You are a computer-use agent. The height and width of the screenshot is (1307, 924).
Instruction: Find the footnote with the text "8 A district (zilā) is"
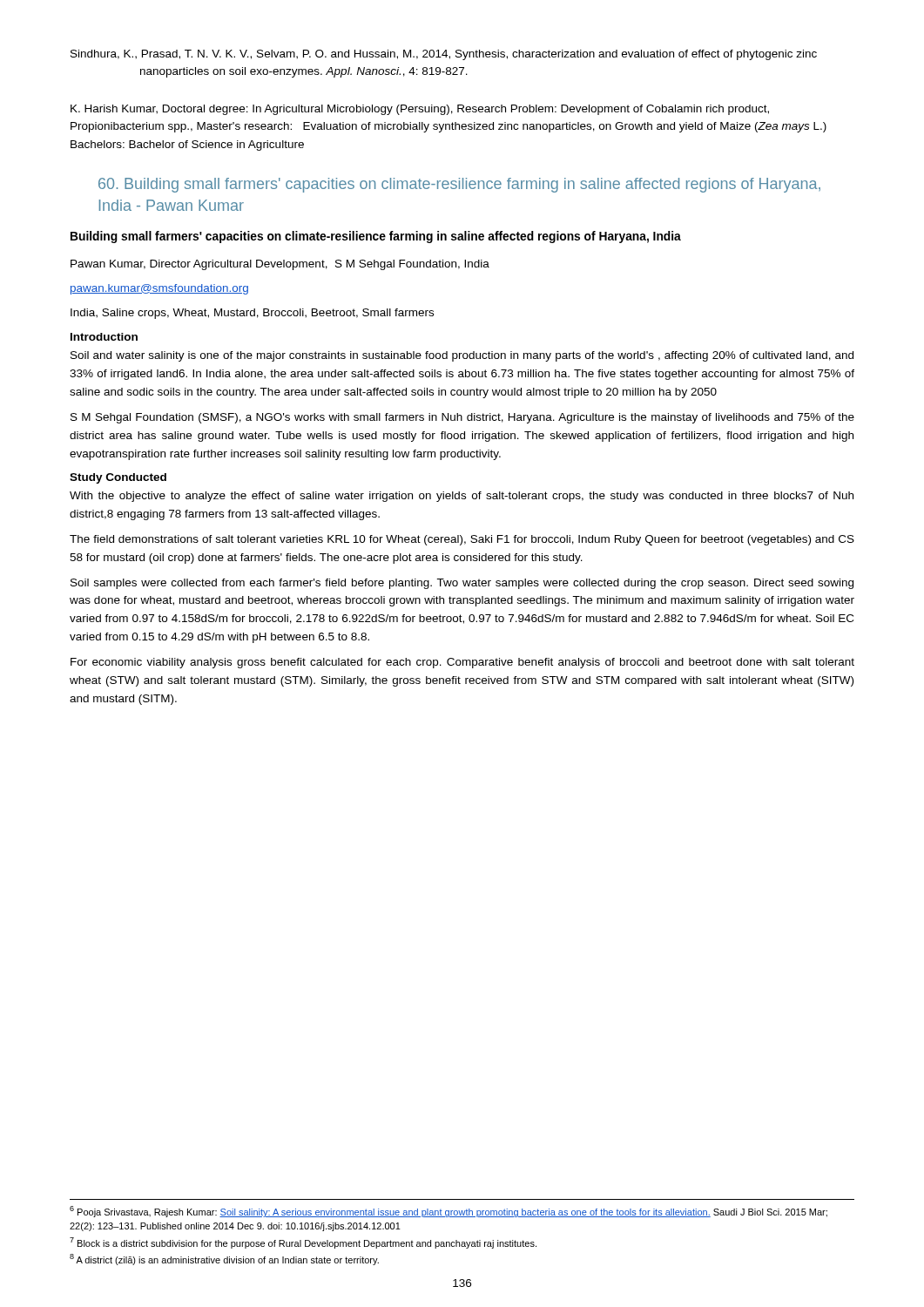[x=225, y=1259]
